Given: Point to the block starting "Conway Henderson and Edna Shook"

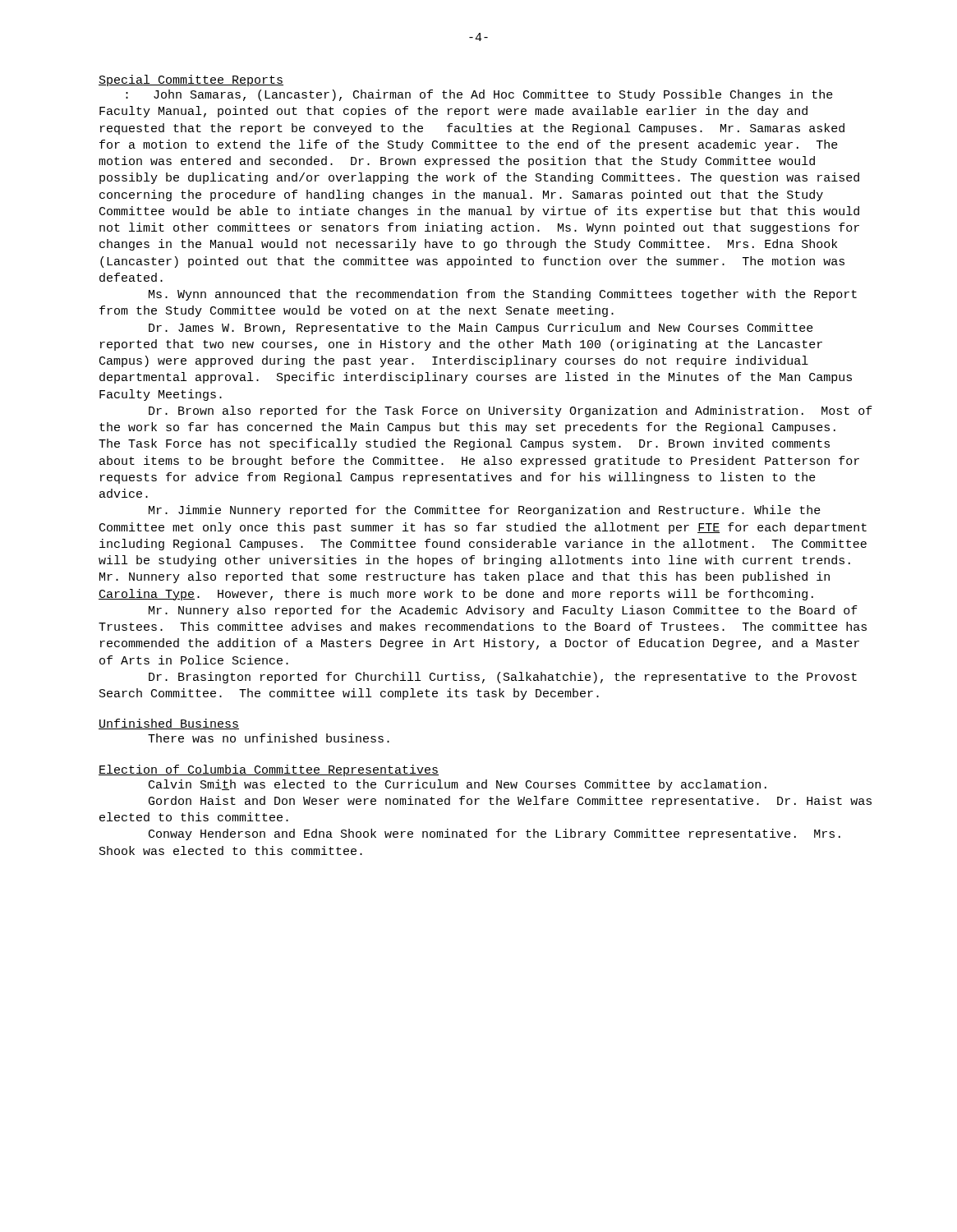Looking at the screenshot, I should click(x=471, y=843).
